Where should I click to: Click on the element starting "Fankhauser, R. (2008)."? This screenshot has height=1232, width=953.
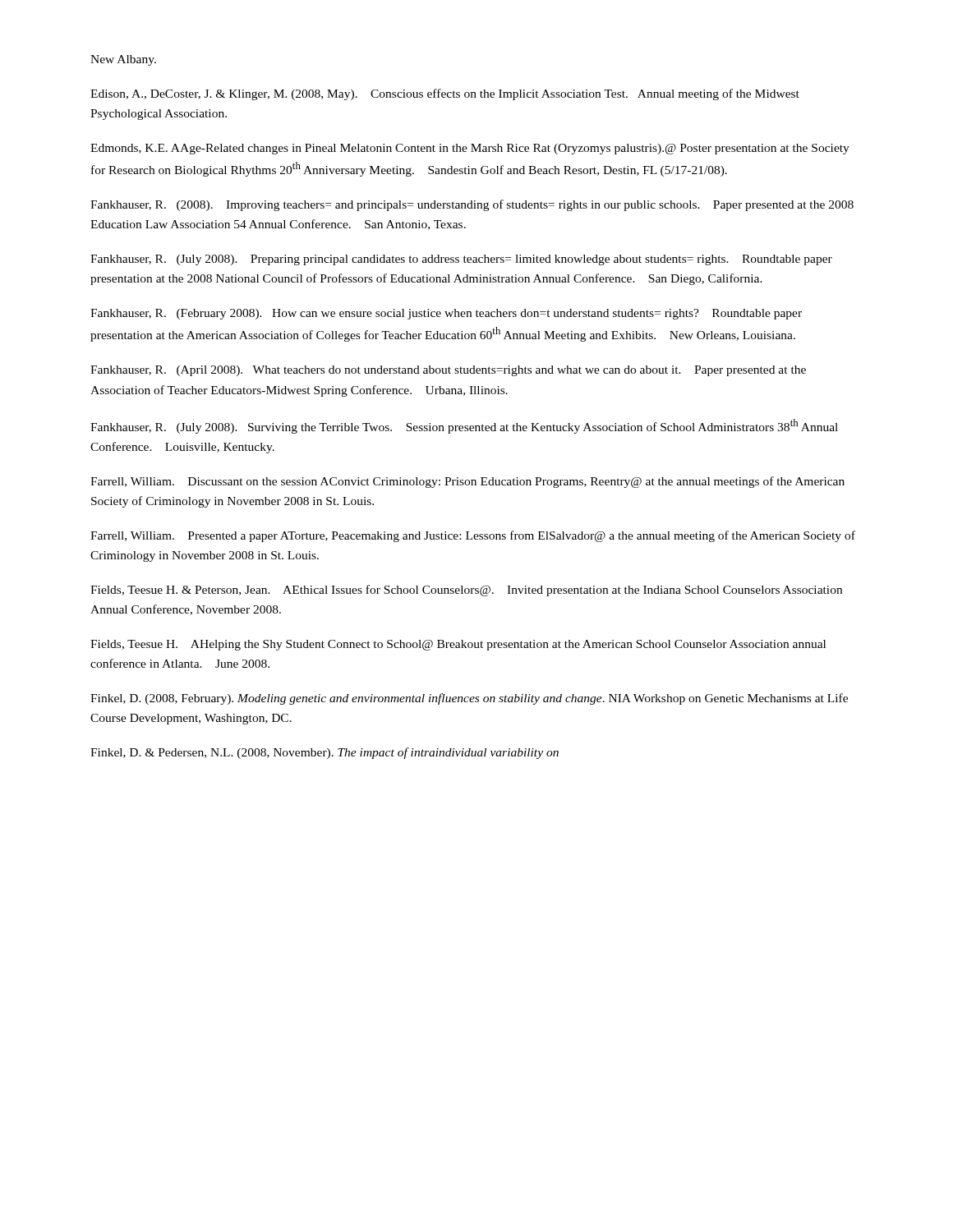coord(472,214)
